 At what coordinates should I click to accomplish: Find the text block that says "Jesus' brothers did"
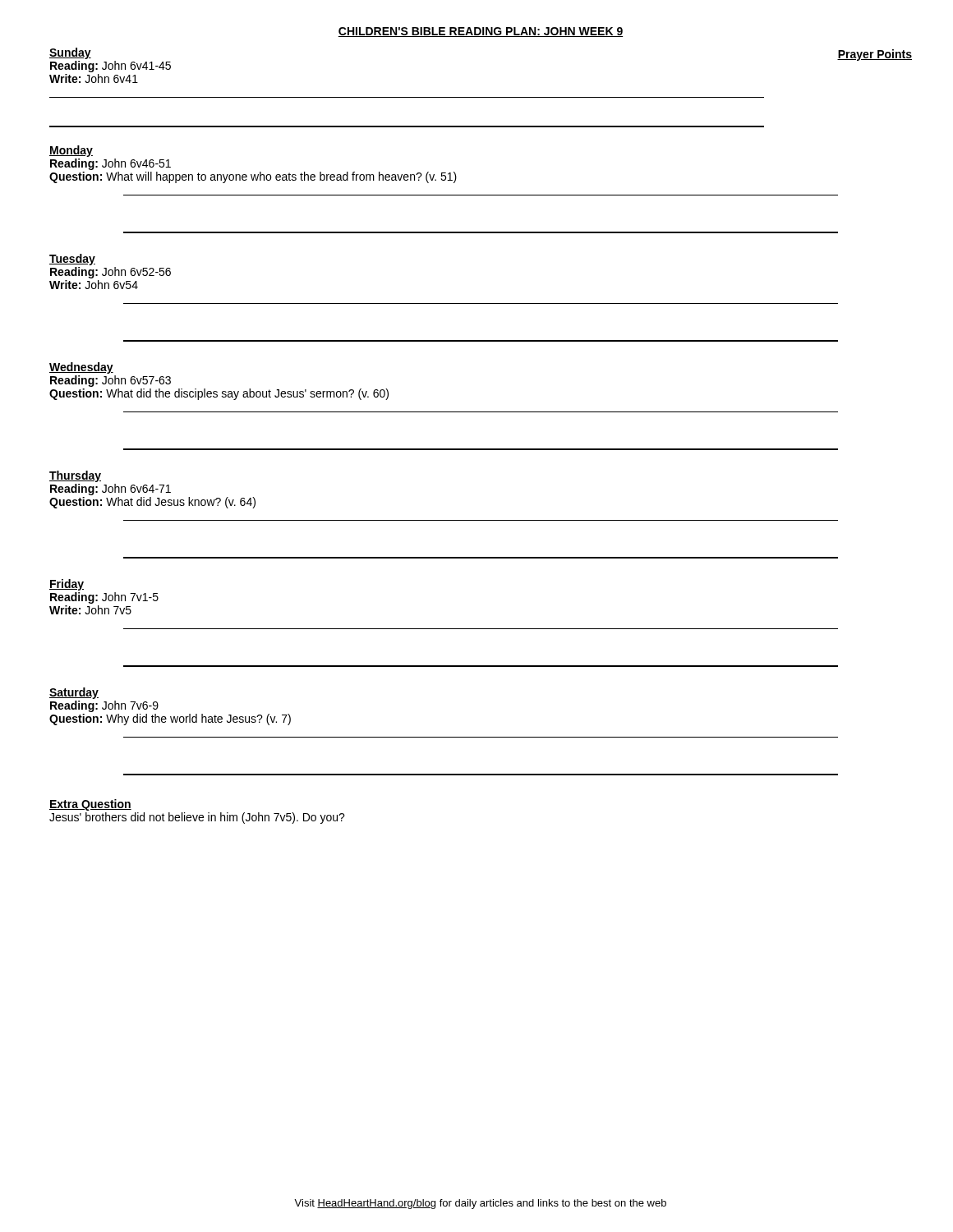point(197,817)
